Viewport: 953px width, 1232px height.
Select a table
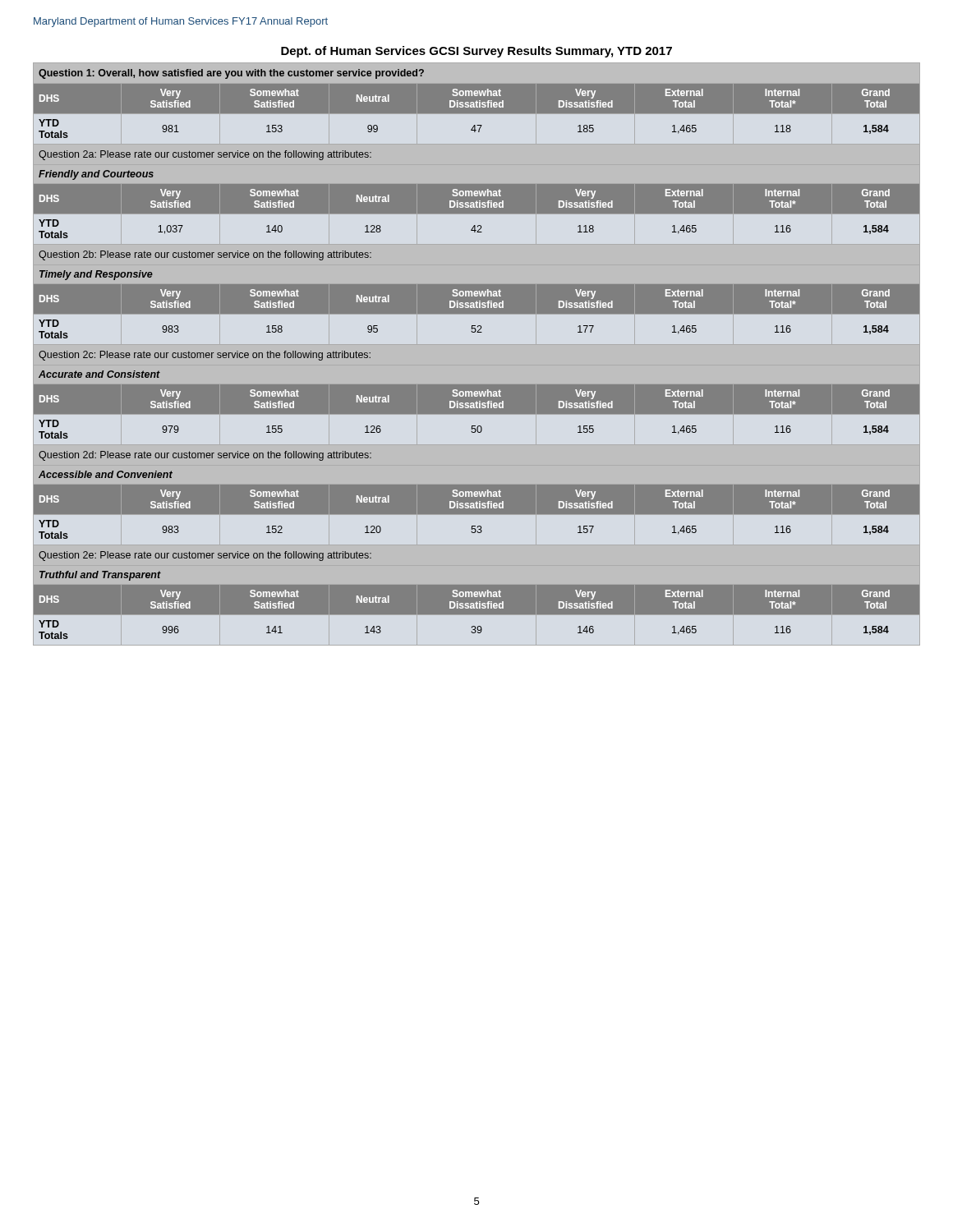tap(476, 354)
